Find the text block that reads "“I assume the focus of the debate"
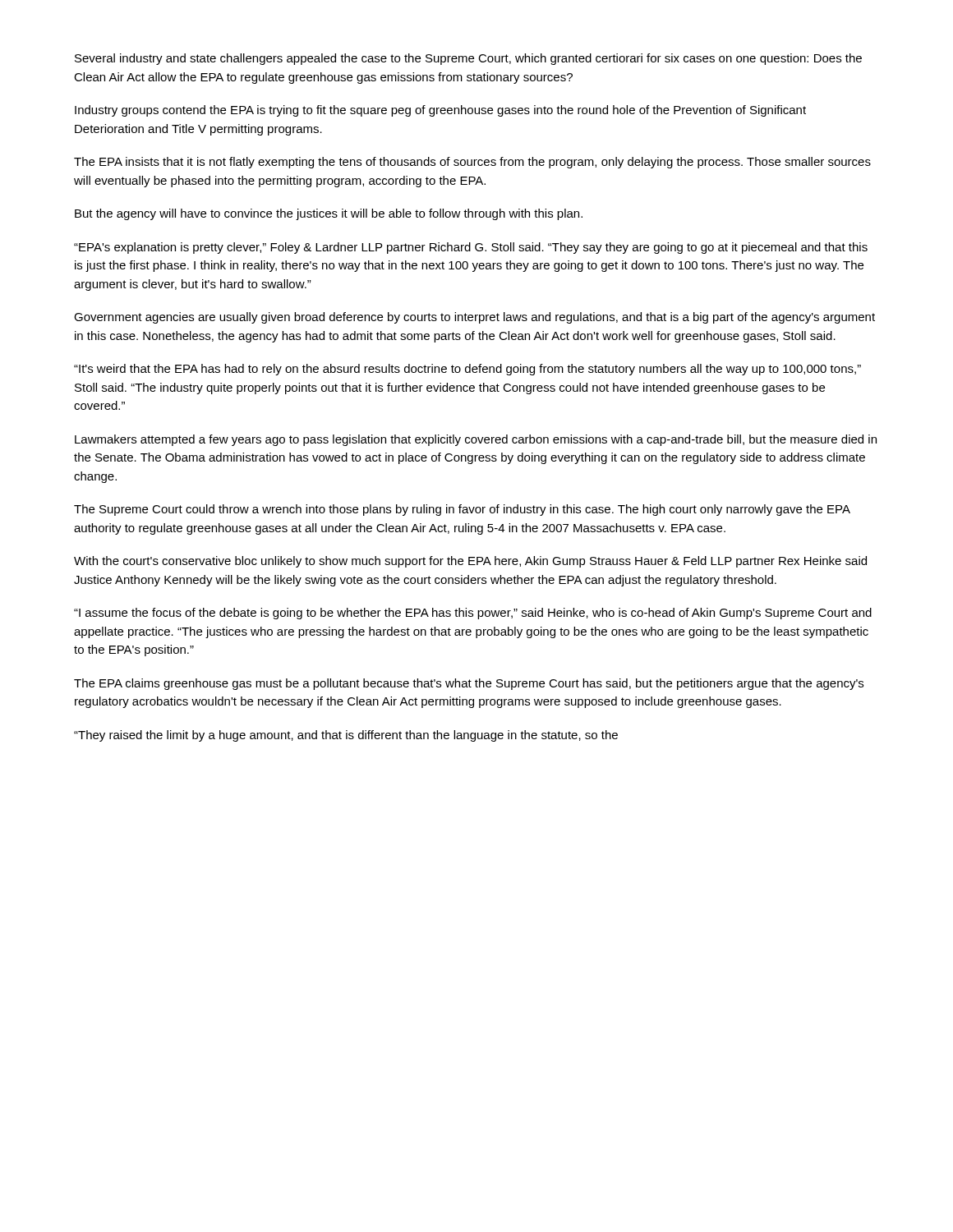This screenshot has height=1232, width=953. 473,631
